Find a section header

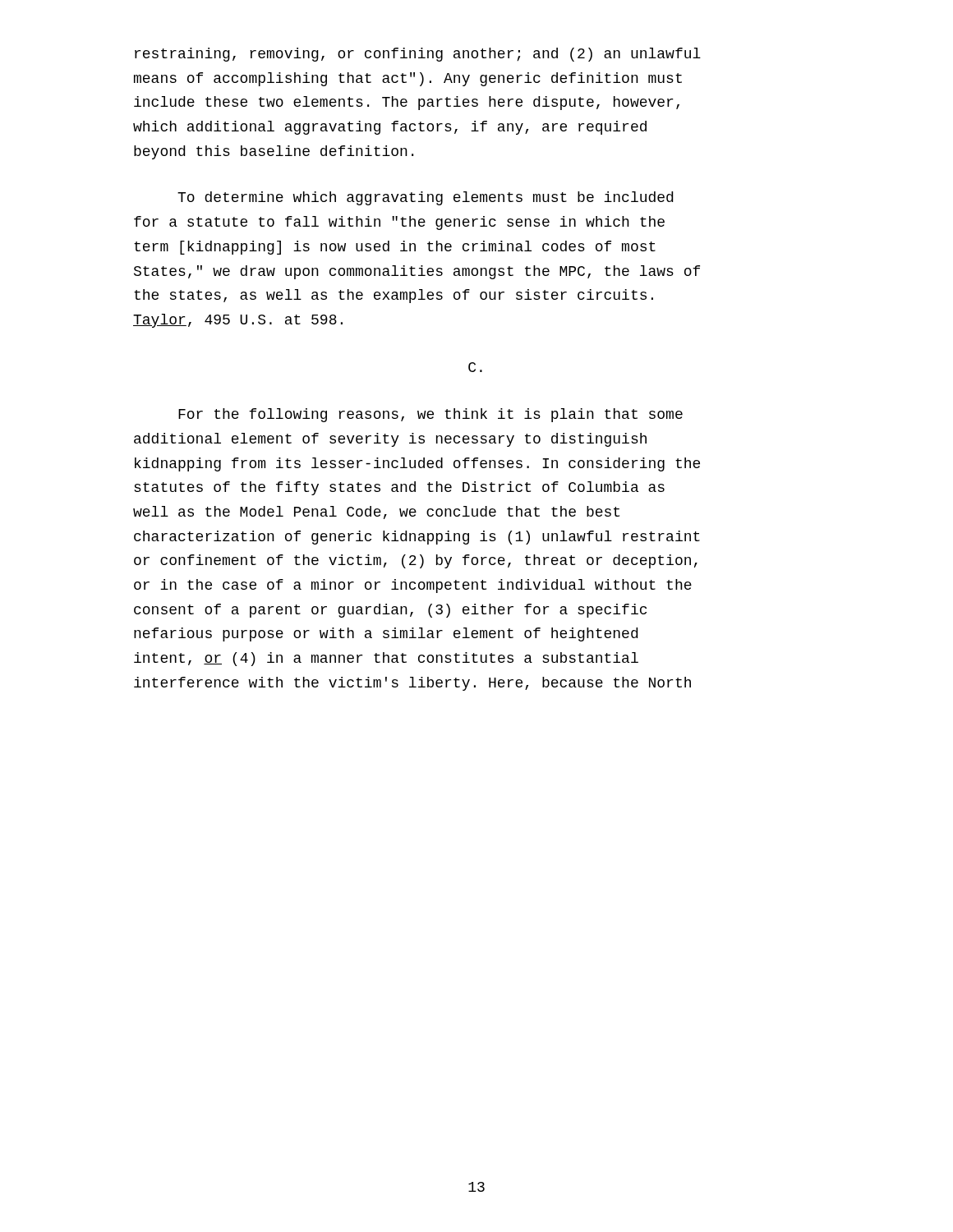tap(476, 368)
